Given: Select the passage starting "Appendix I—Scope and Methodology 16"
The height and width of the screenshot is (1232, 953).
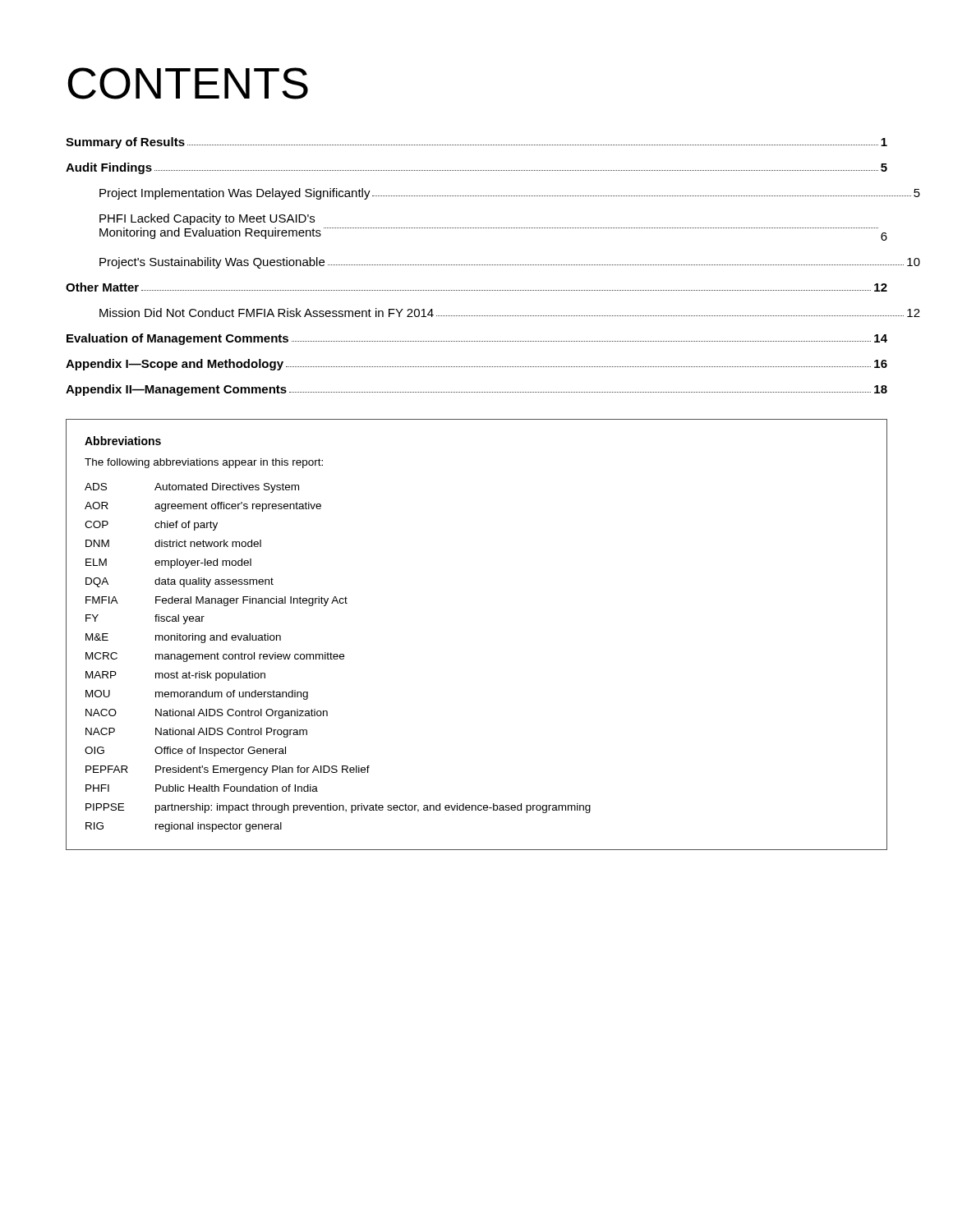Looking at the screenshot, I should pyautogui.click(x=476, y=363).
